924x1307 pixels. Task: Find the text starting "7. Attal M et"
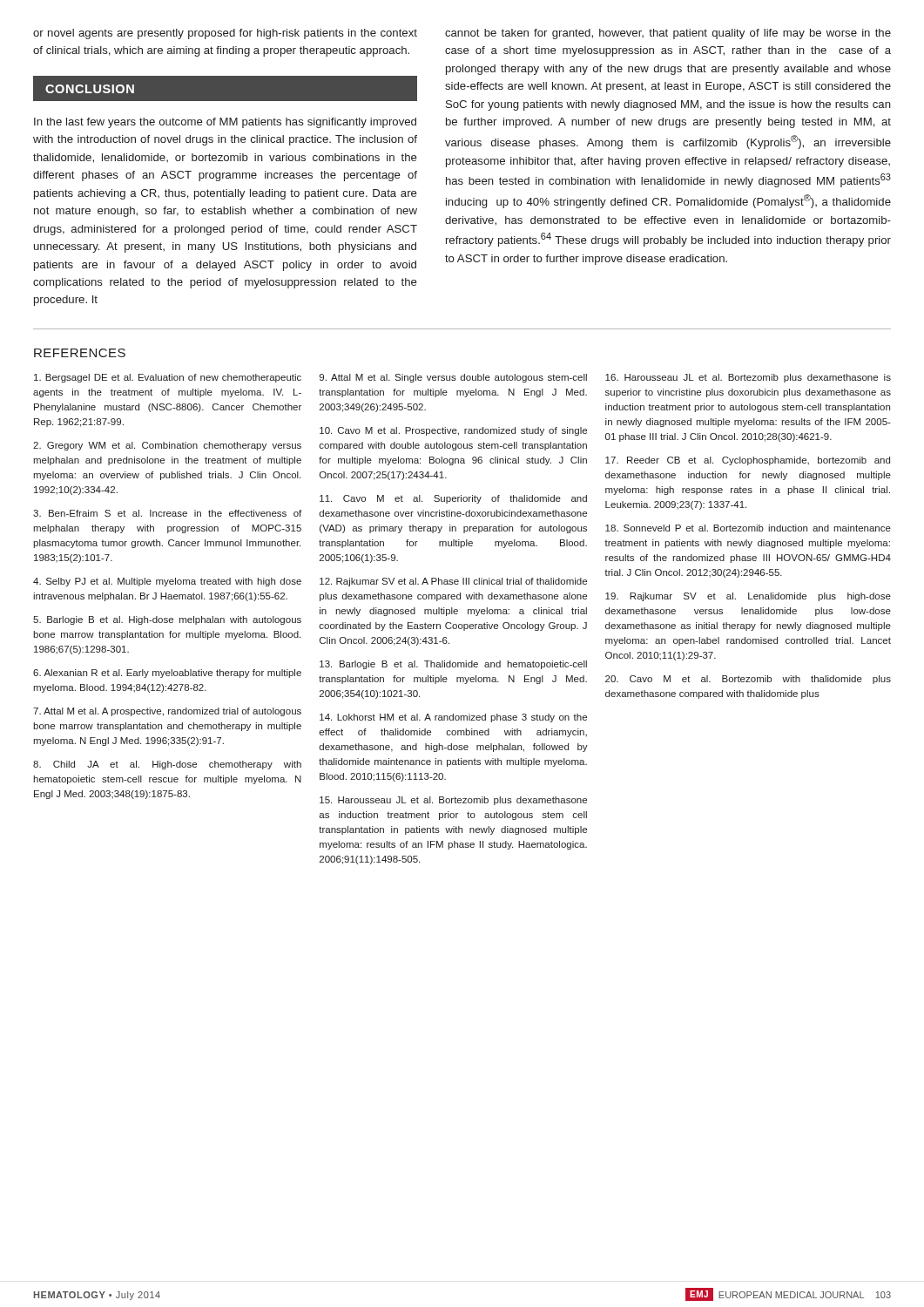(167, 726)
